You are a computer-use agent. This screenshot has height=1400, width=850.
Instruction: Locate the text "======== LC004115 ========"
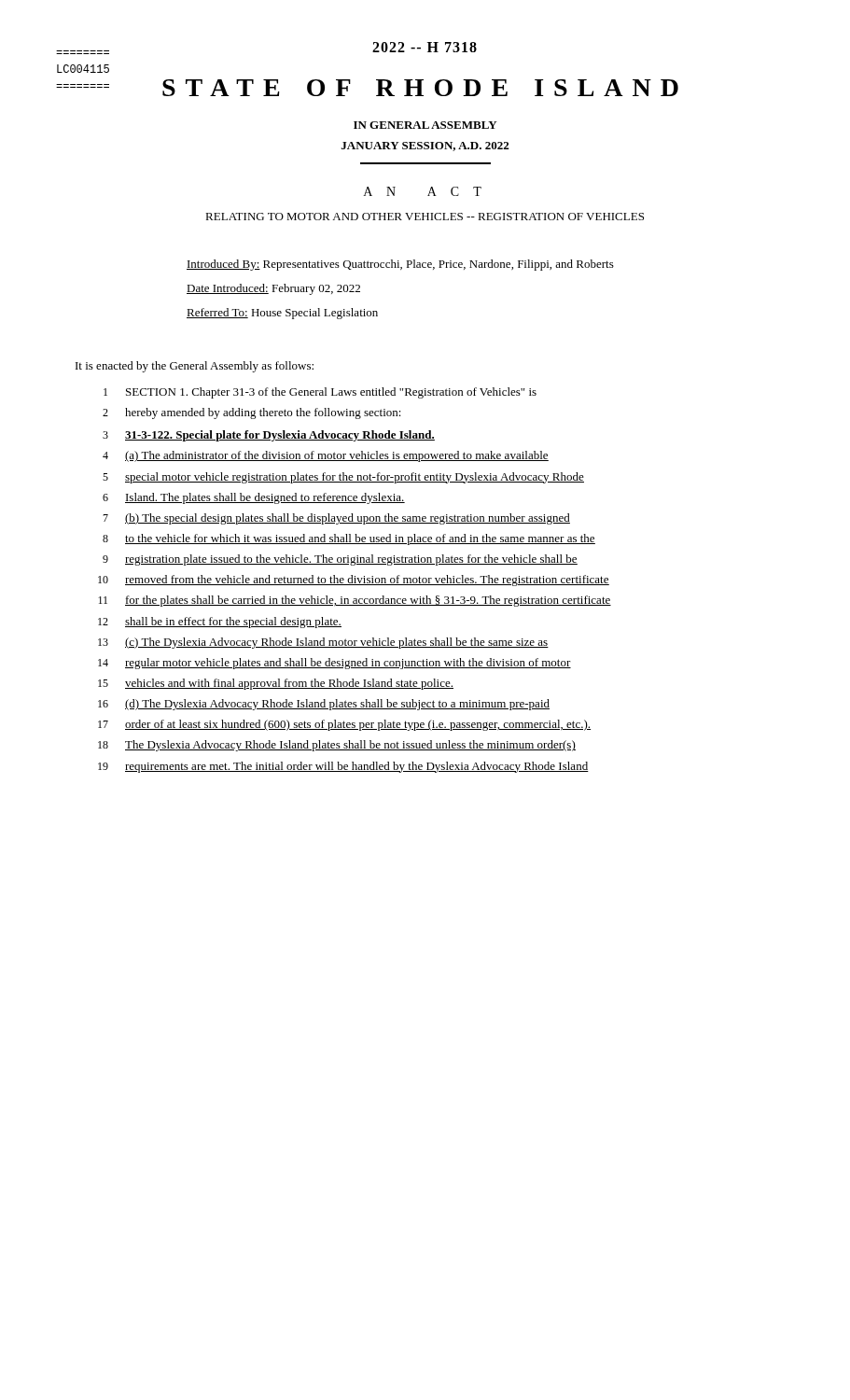pyautogui.click(x=83, y=70)
